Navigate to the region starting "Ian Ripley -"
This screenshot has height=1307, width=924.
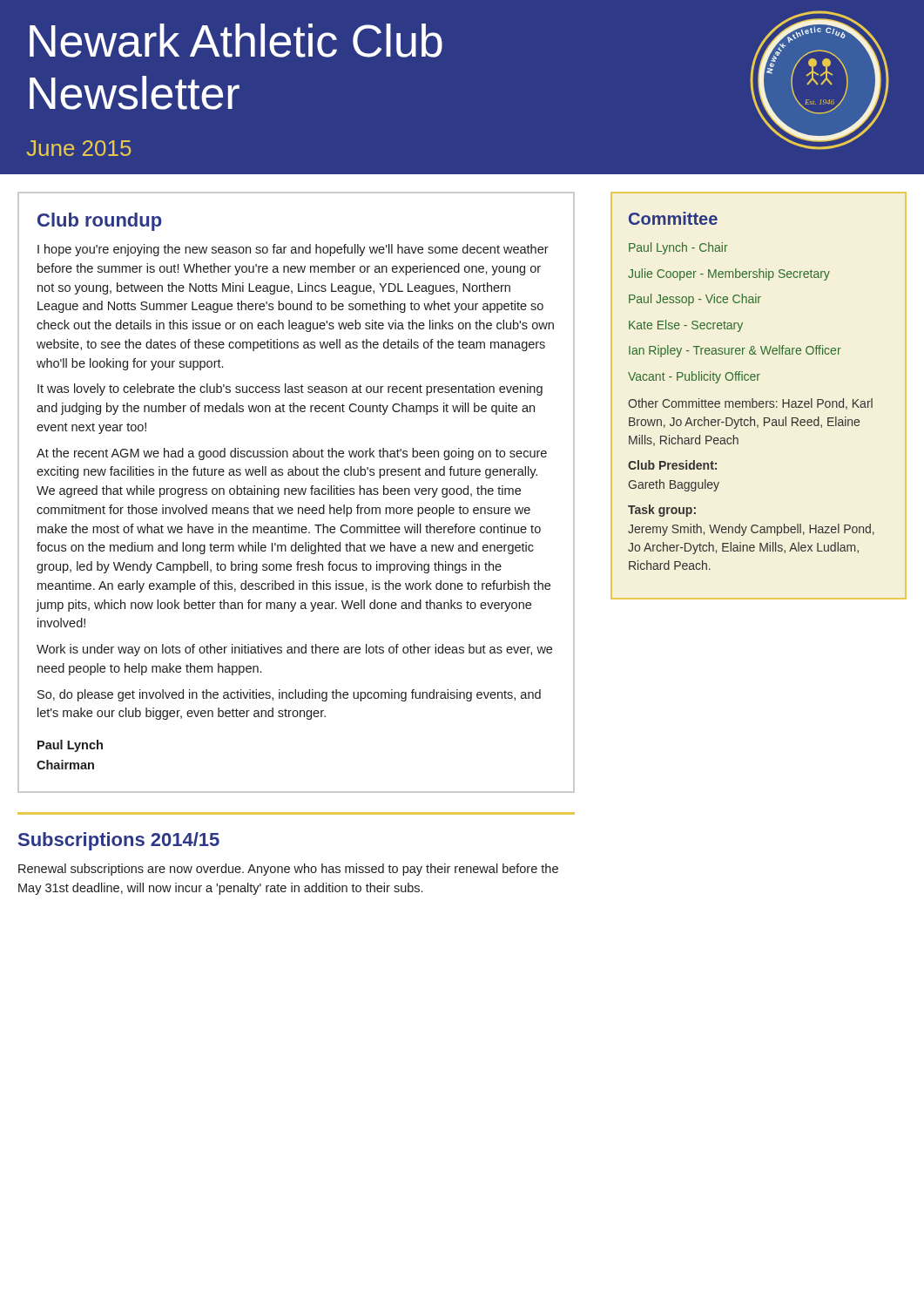coord(734,351)
